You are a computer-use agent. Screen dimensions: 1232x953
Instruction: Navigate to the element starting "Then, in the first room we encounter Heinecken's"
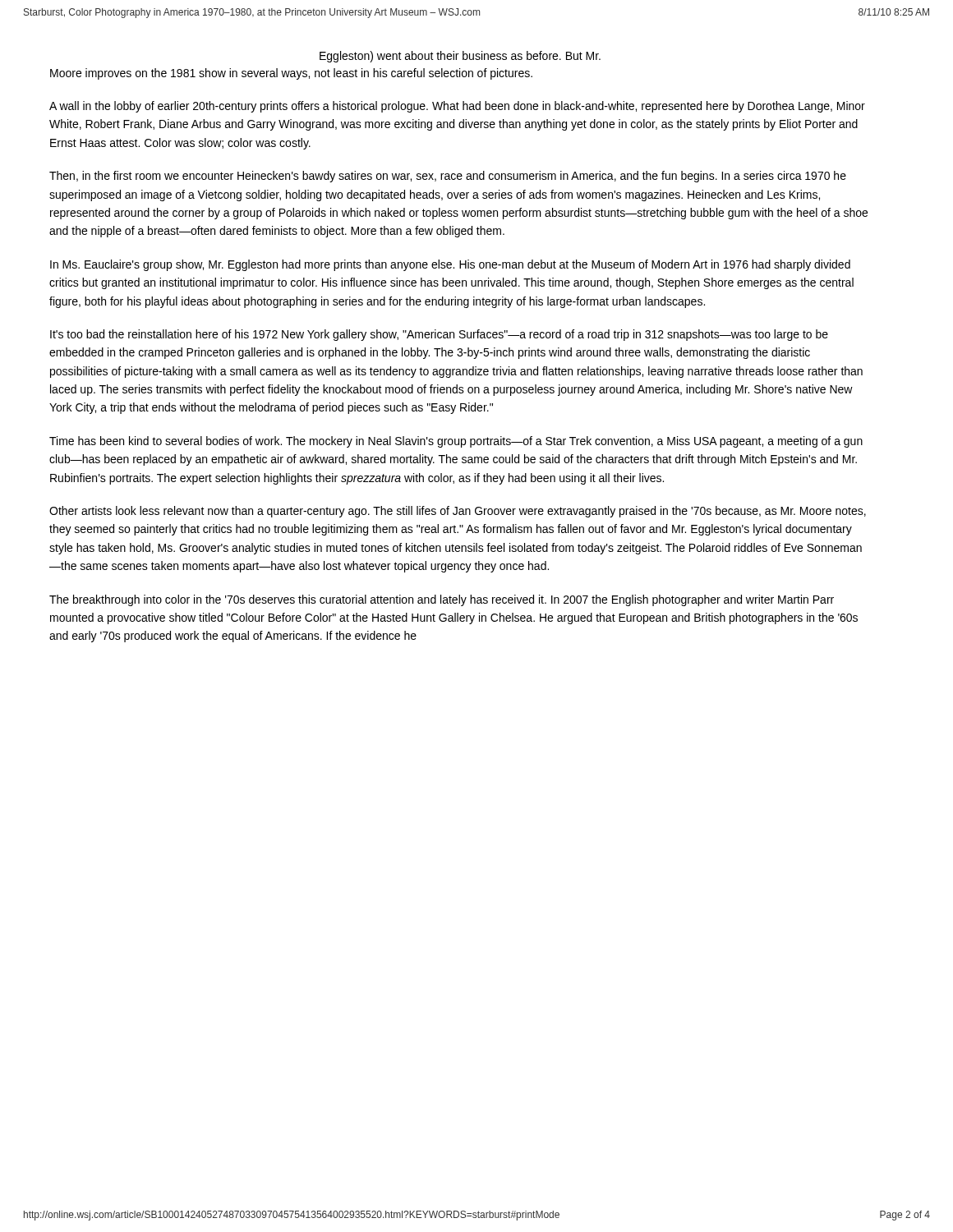pyautogui.click(x=460, y=204)
